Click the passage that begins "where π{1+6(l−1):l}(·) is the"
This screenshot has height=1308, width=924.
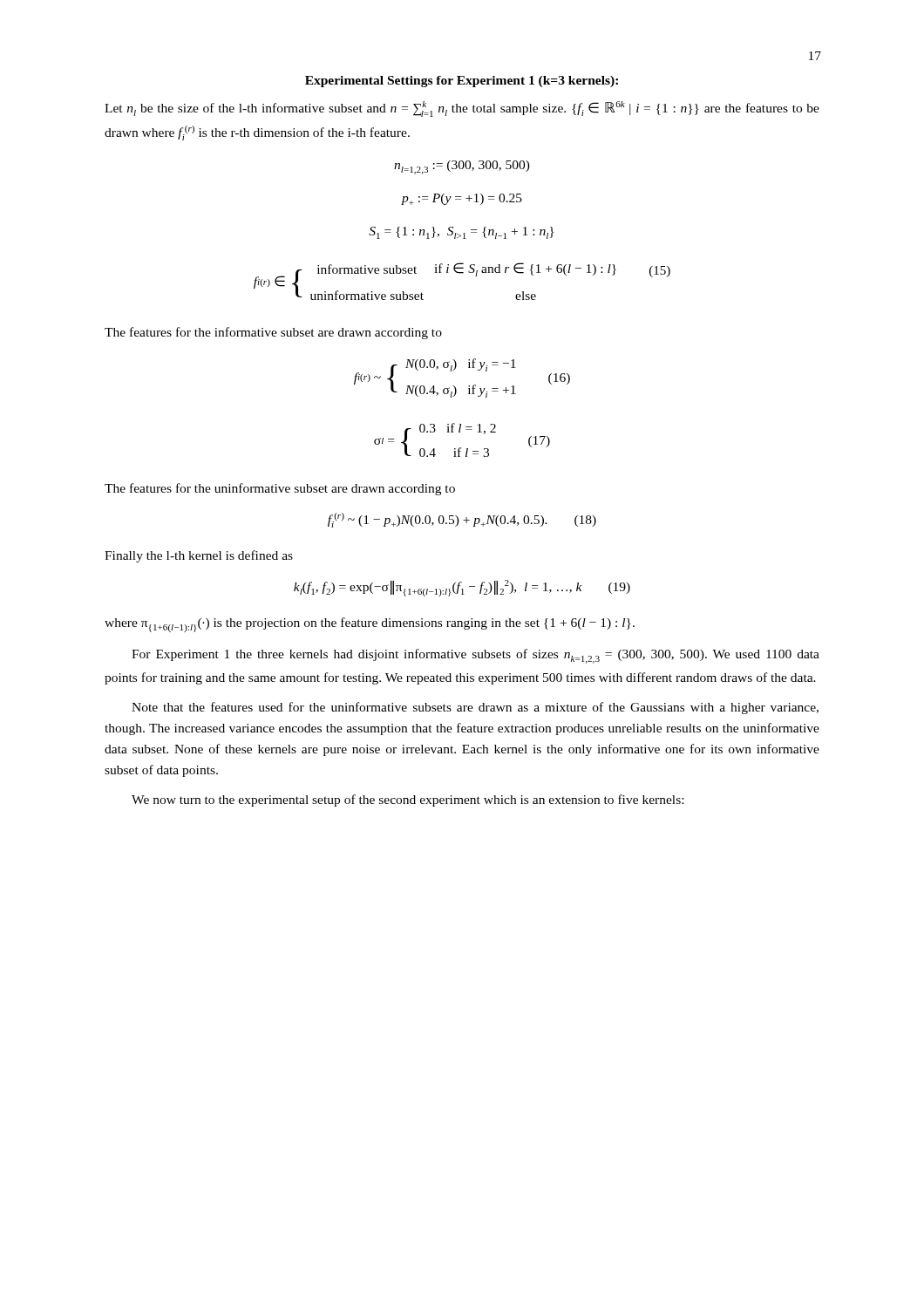(462, 624)
